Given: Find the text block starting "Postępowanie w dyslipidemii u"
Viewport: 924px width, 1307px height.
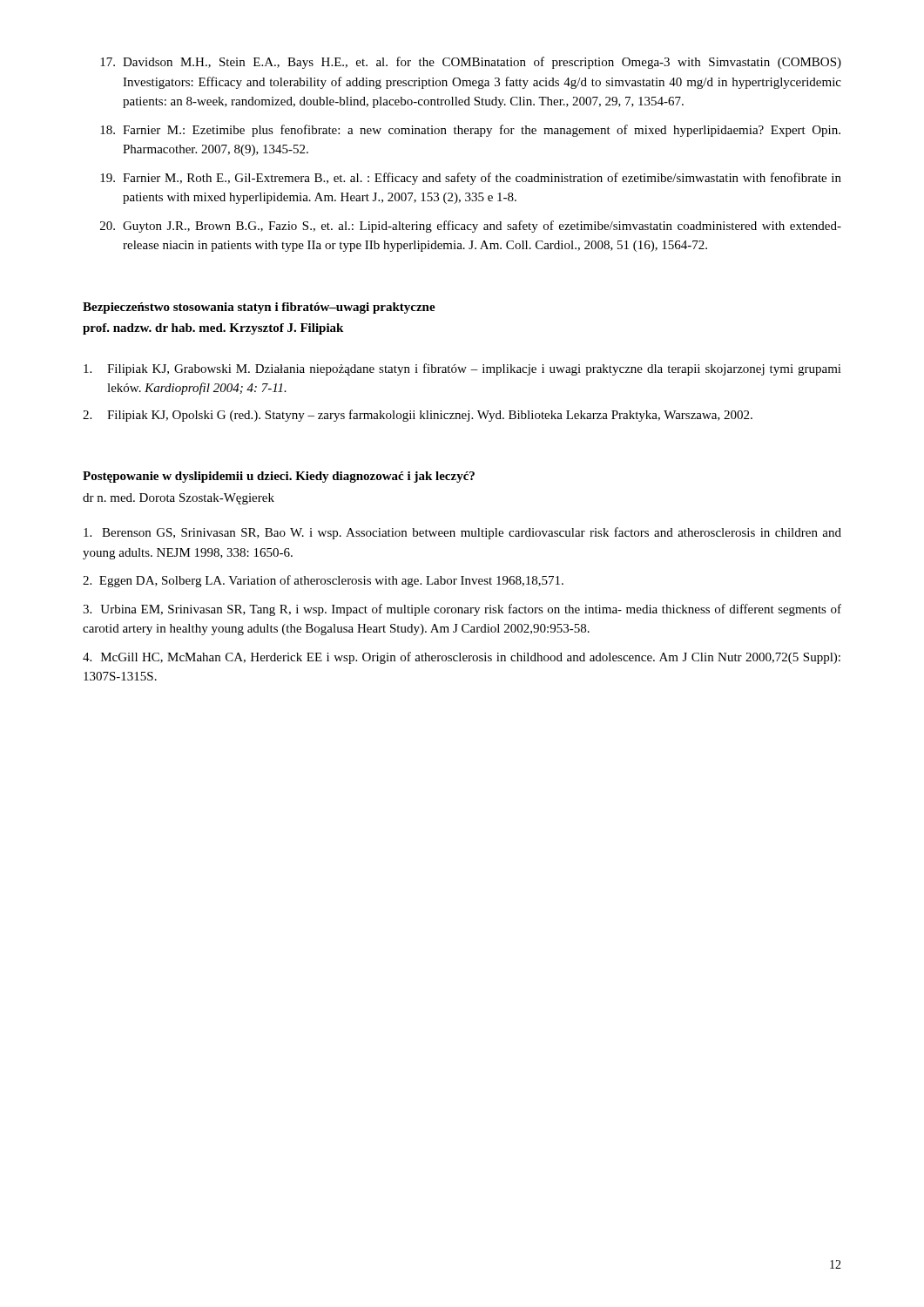Looking at the screenshot, I should (x=279, y=476).
